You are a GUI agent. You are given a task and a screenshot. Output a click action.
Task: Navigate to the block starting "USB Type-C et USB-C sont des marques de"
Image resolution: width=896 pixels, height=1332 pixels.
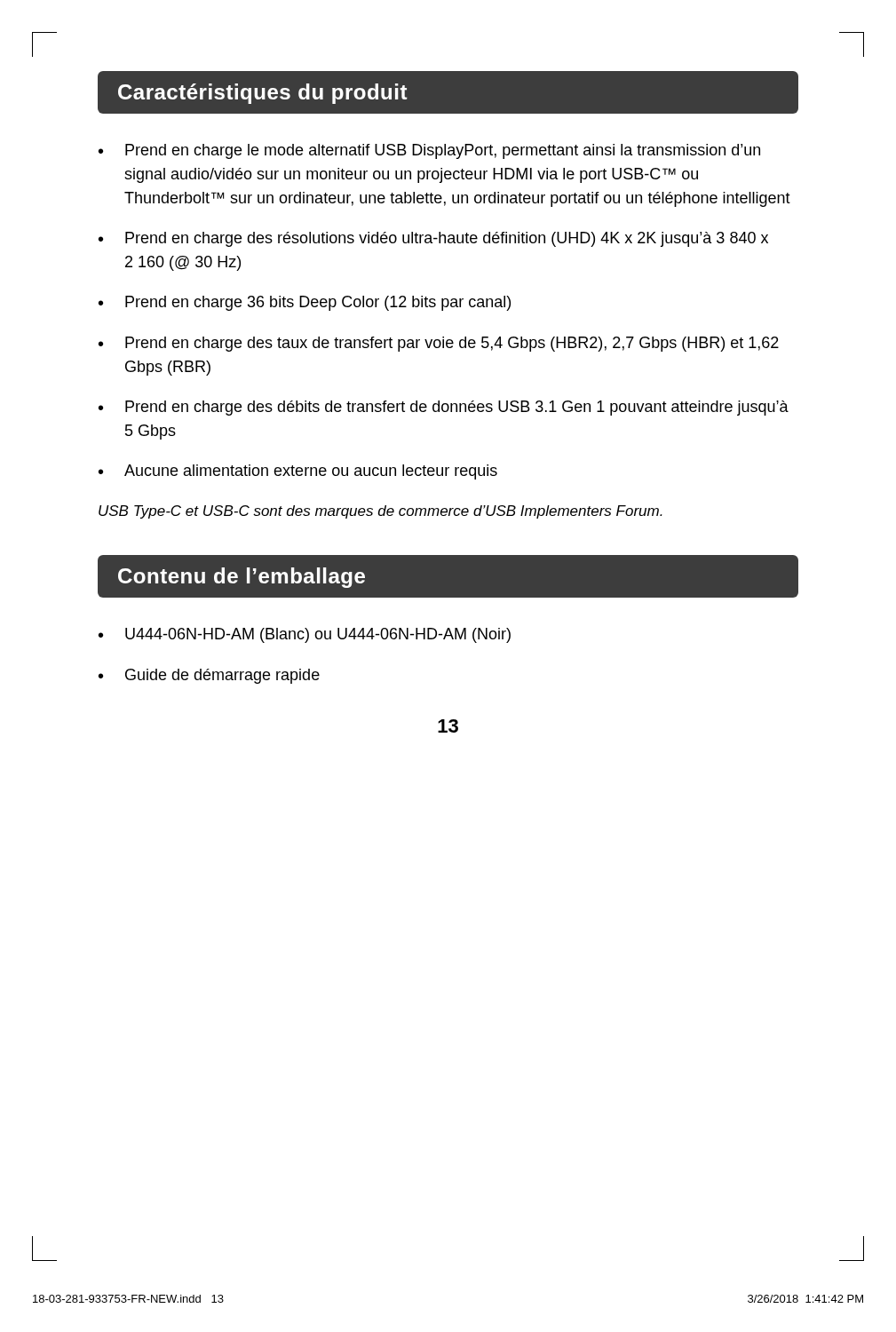click(x=381, y=511)
